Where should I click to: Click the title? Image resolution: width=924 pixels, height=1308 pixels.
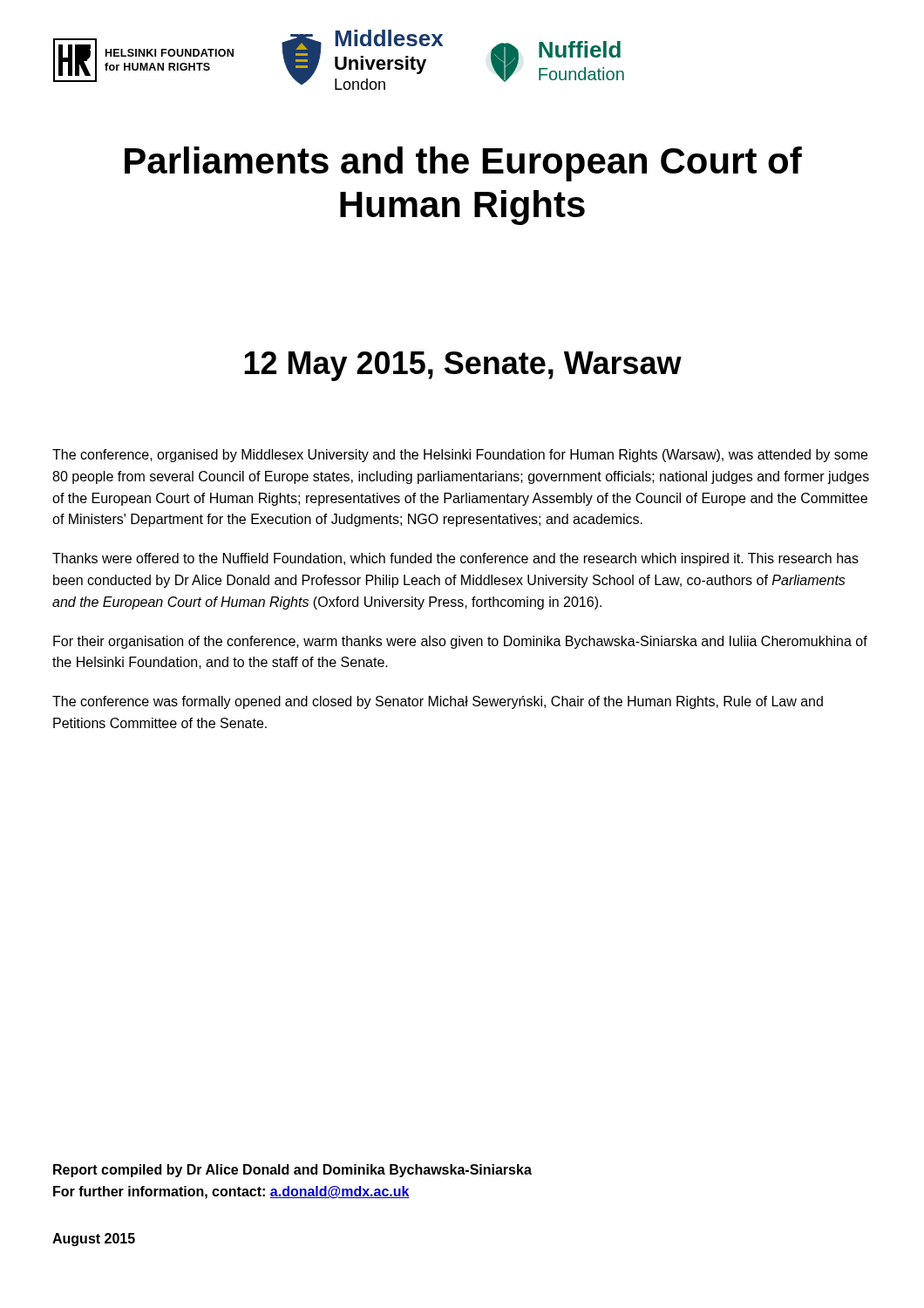[x=462, y=184]
